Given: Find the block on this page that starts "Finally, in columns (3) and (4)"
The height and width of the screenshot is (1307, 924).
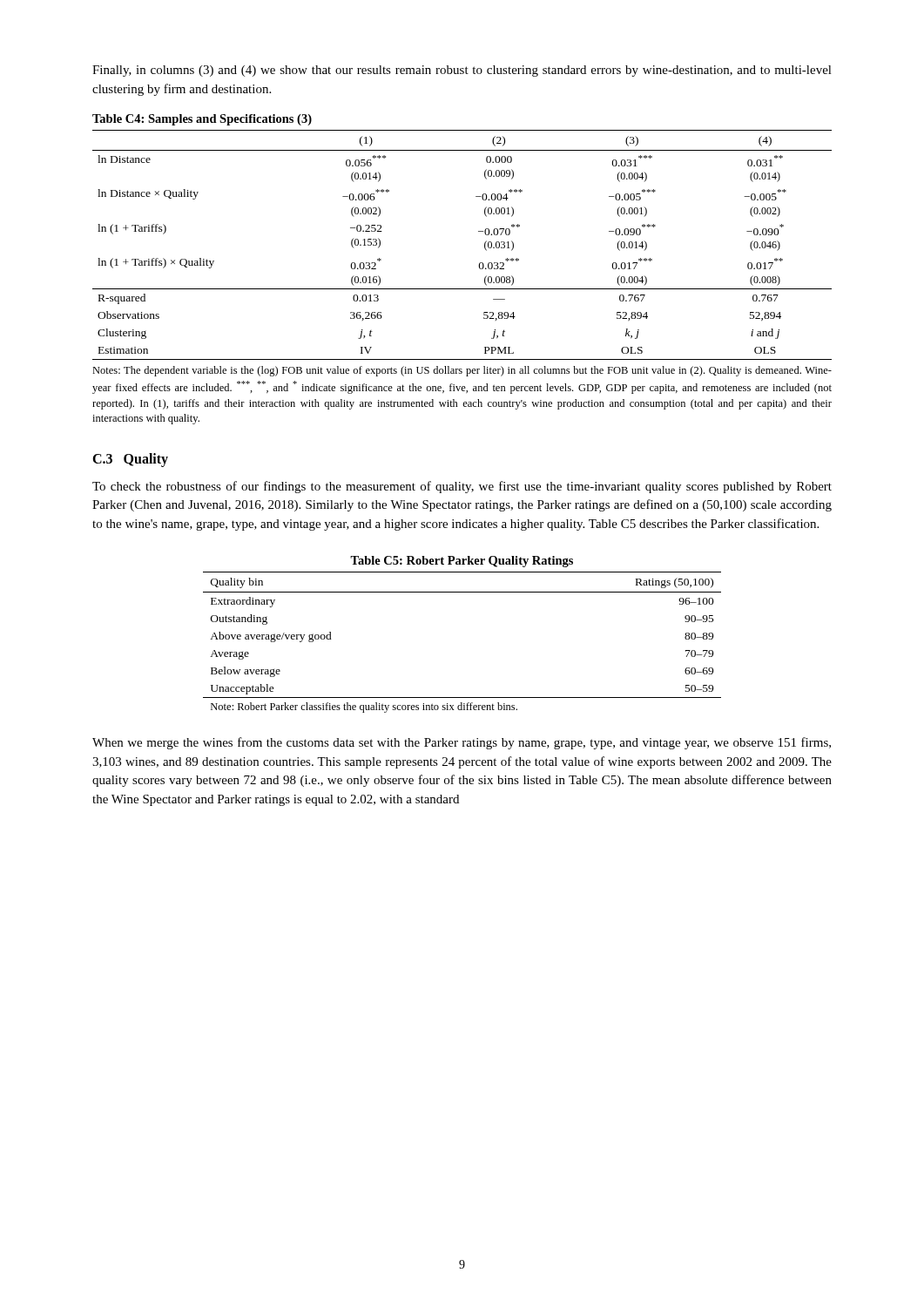Looking at the screenshot, I should 462,80.
